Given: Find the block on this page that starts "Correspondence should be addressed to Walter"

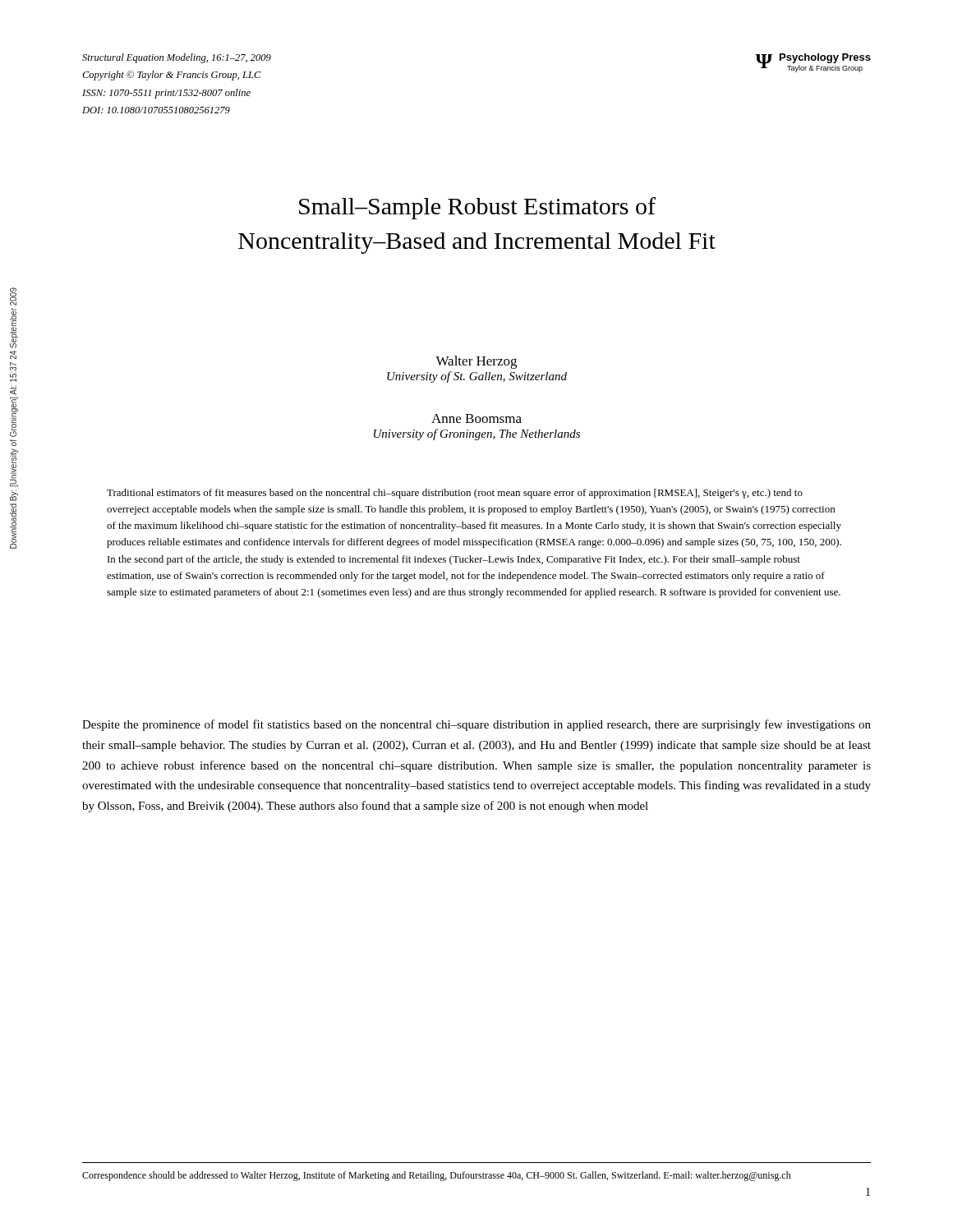Looking at the screenshot, I should click(x=437, y=1175).
